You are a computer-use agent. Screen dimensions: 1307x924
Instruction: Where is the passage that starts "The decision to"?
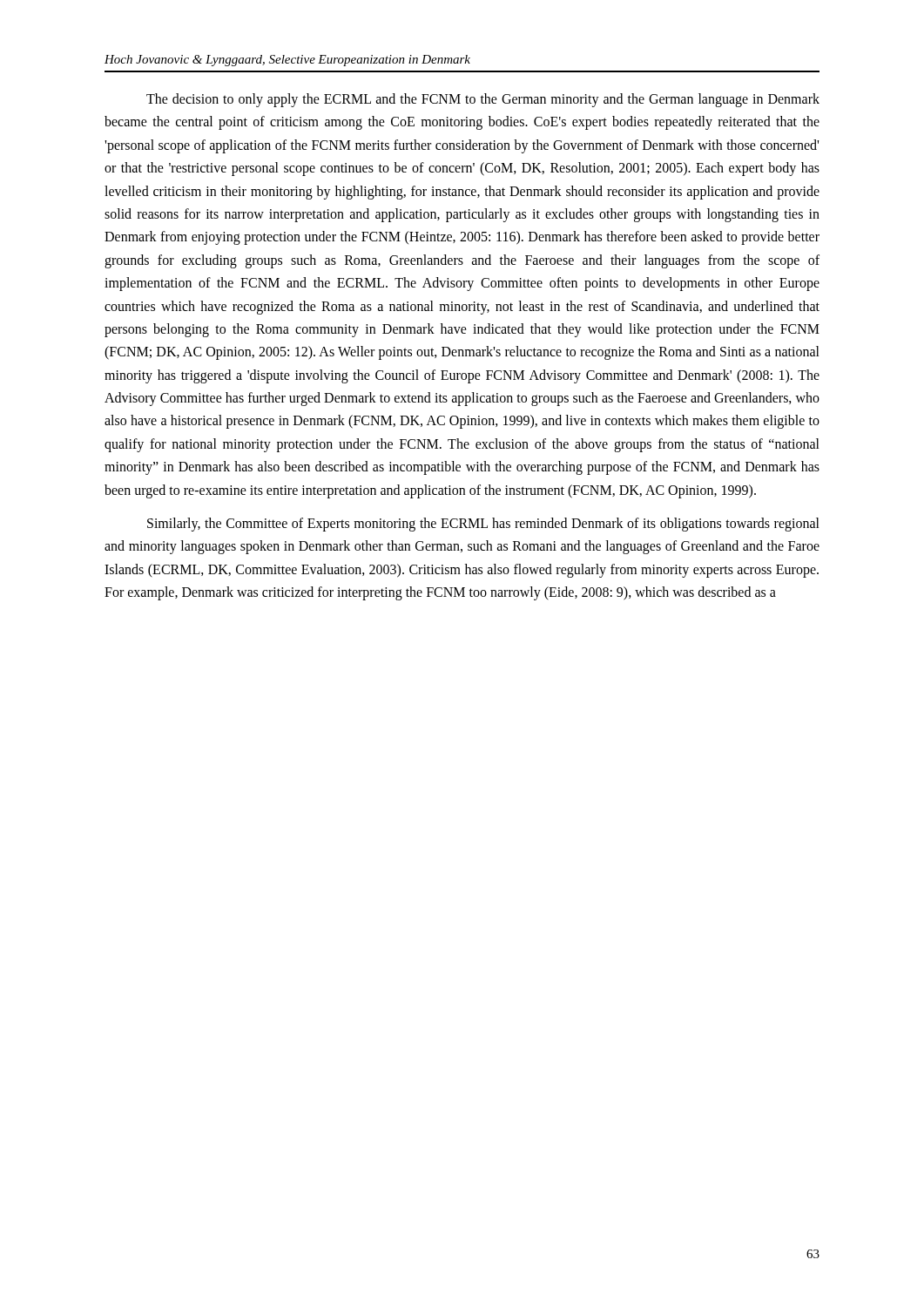tap(462, 294)
